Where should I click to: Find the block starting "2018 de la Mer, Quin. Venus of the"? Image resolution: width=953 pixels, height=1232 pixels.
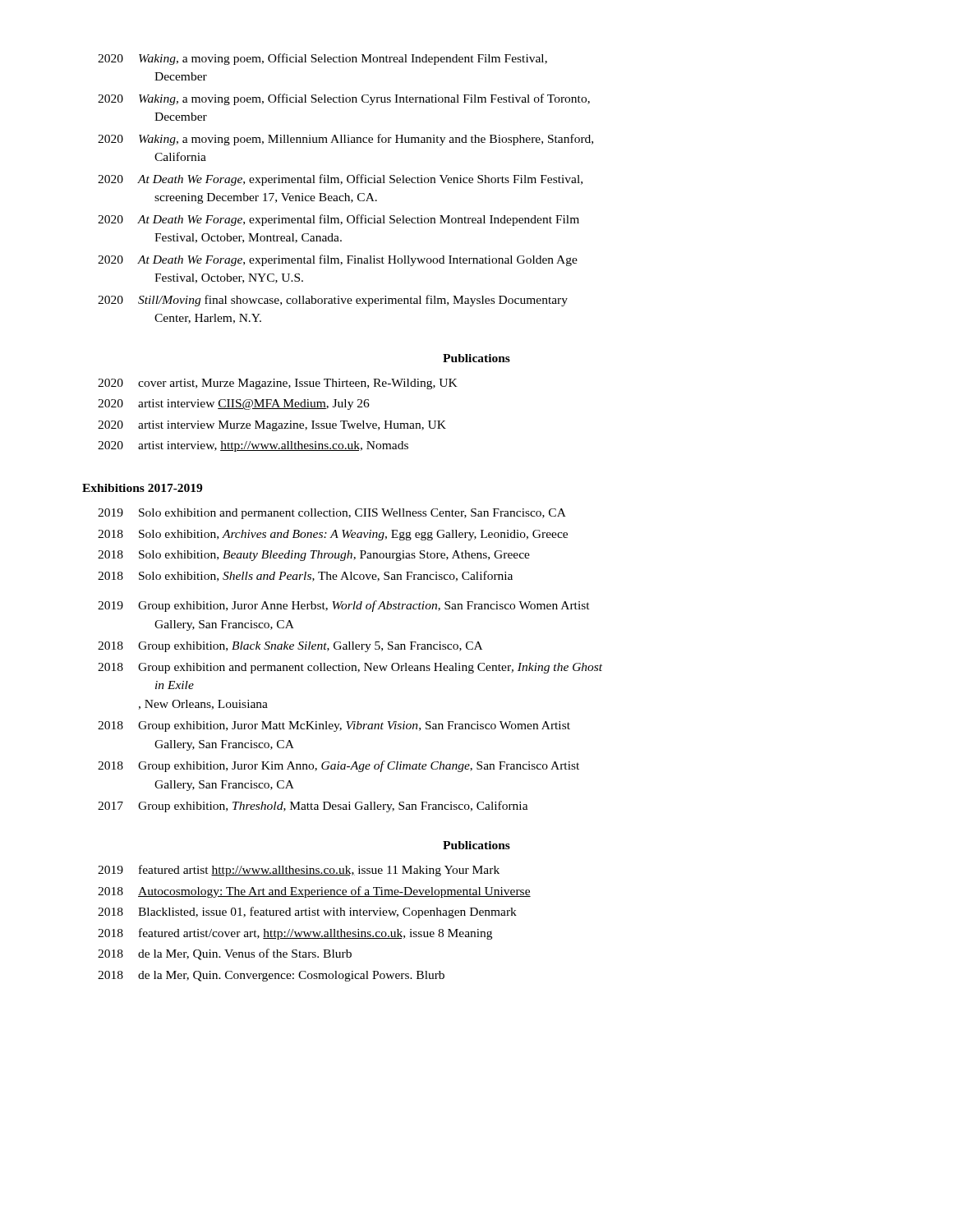(225, 954)
